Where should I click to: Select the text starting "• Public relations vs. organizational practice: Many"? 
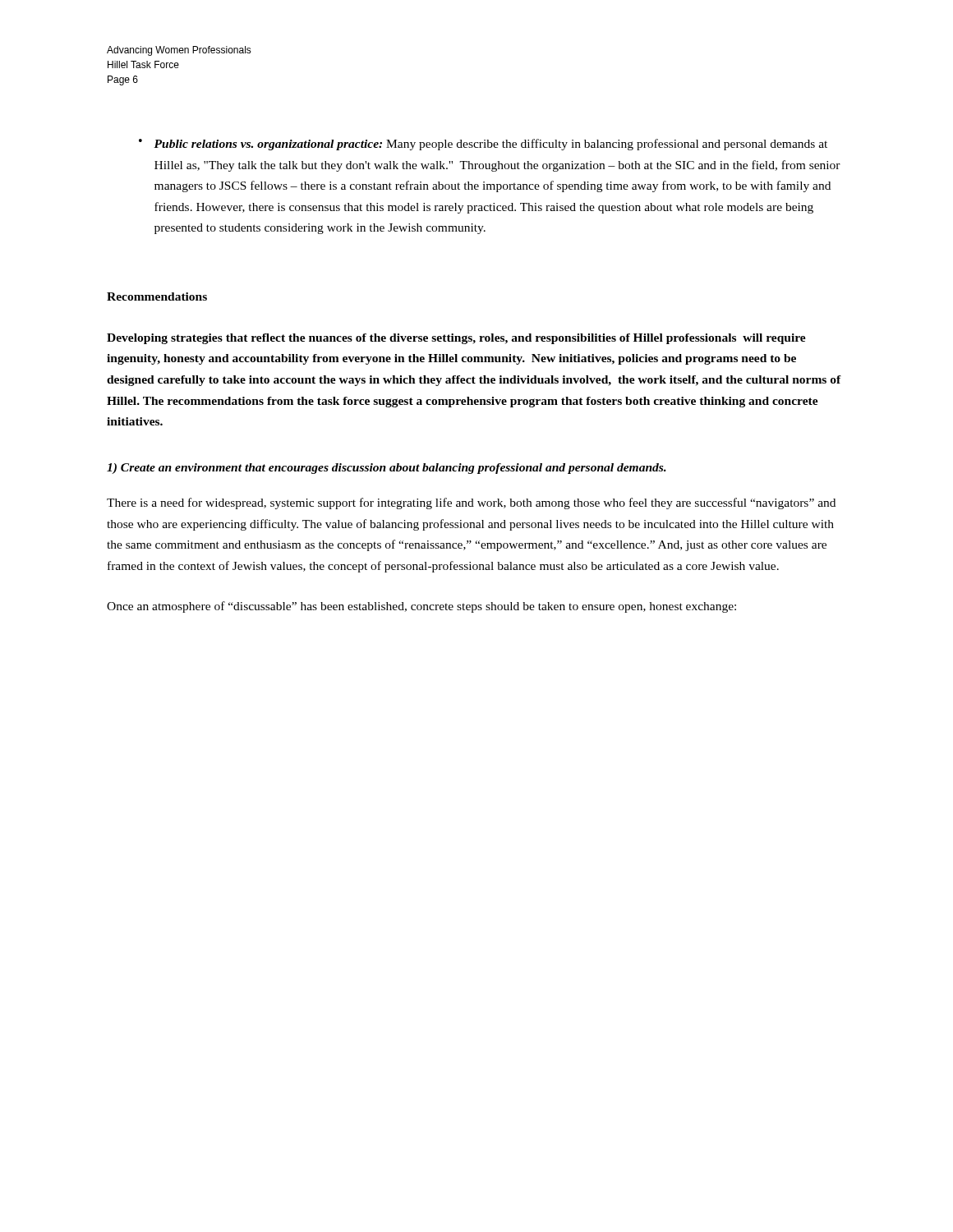(492, 186)
